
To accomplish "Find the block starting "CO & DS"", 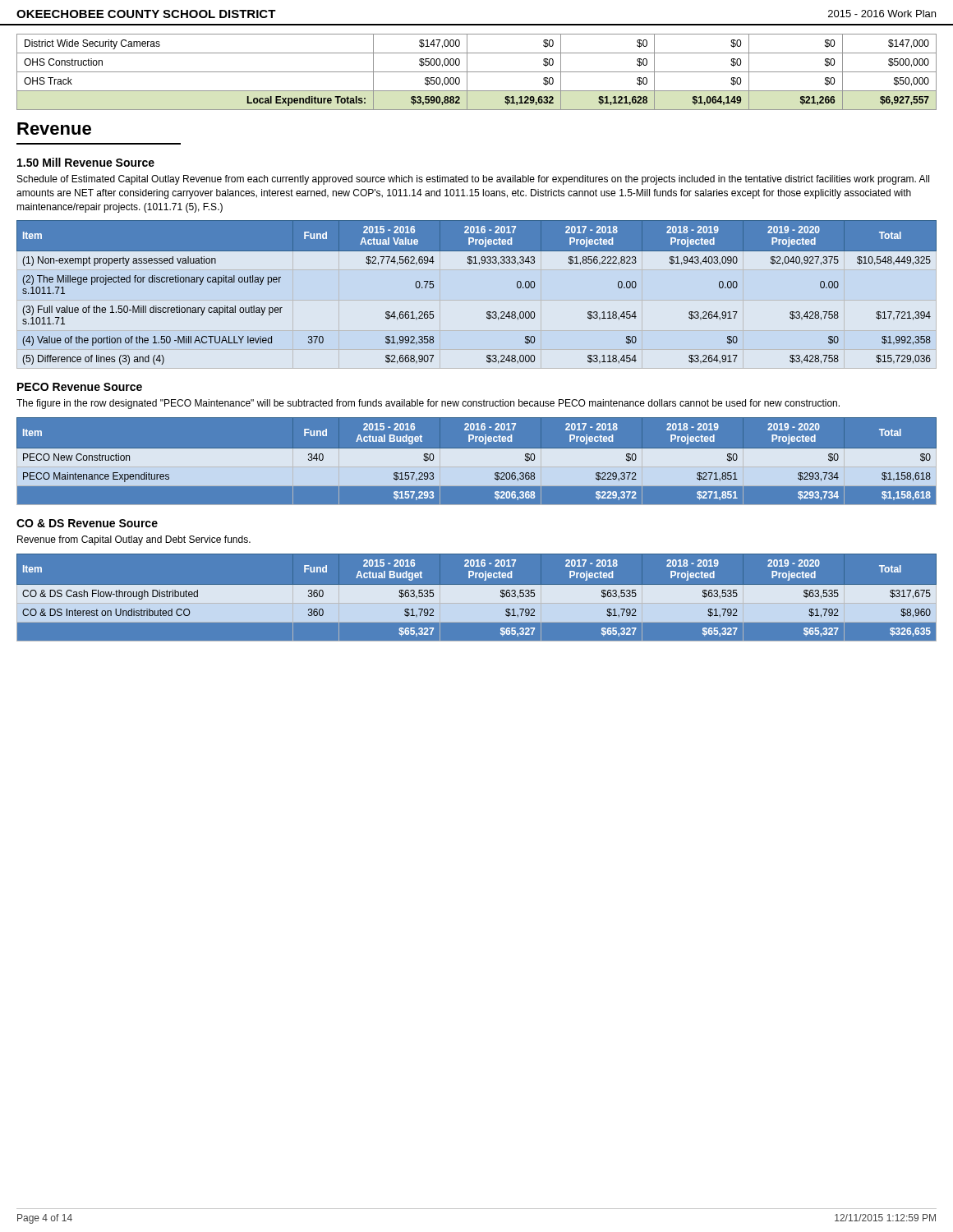I will coord(87,523).
